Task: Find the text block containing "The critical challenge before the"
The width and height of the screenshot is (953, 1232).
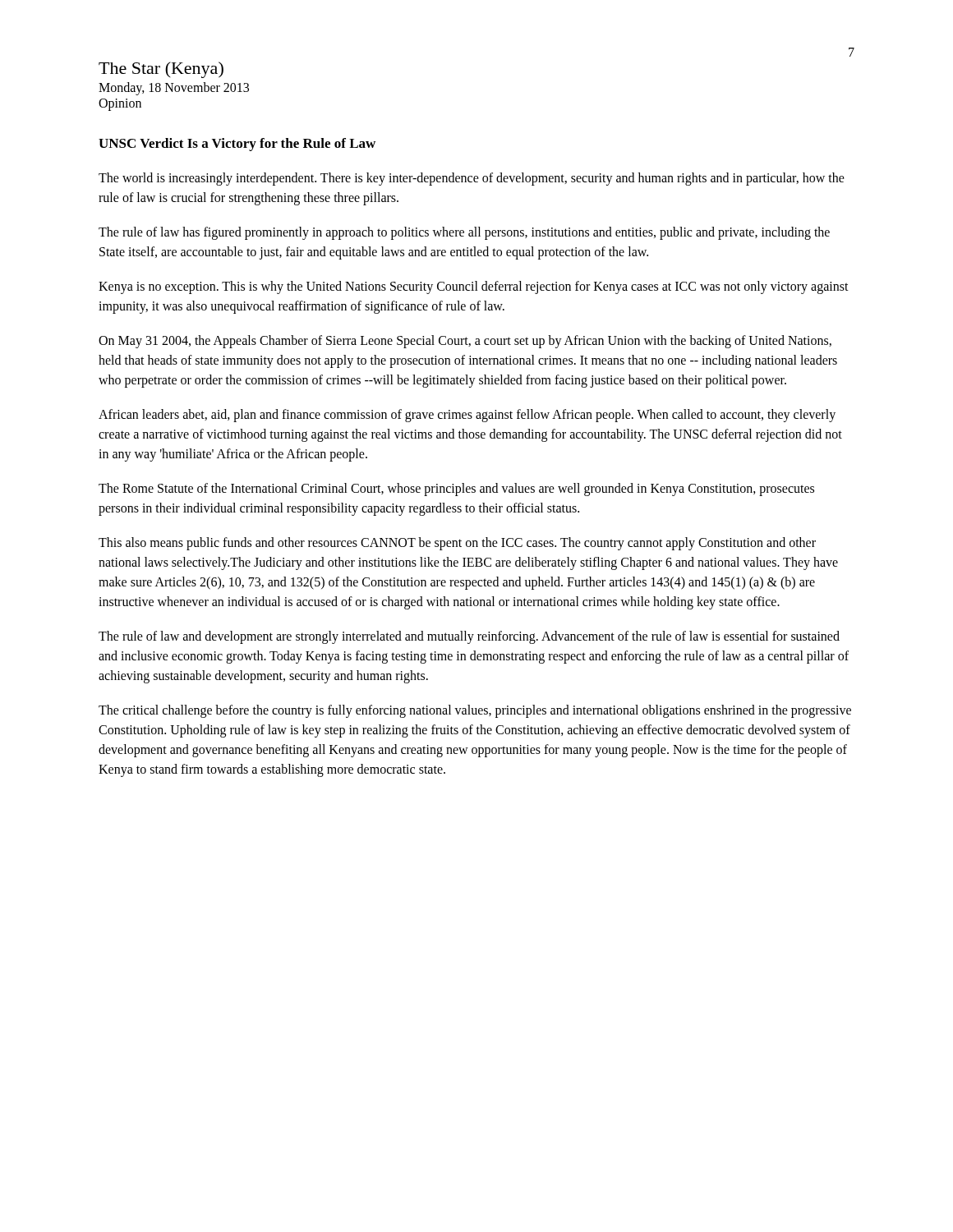Action: [475, 740]
